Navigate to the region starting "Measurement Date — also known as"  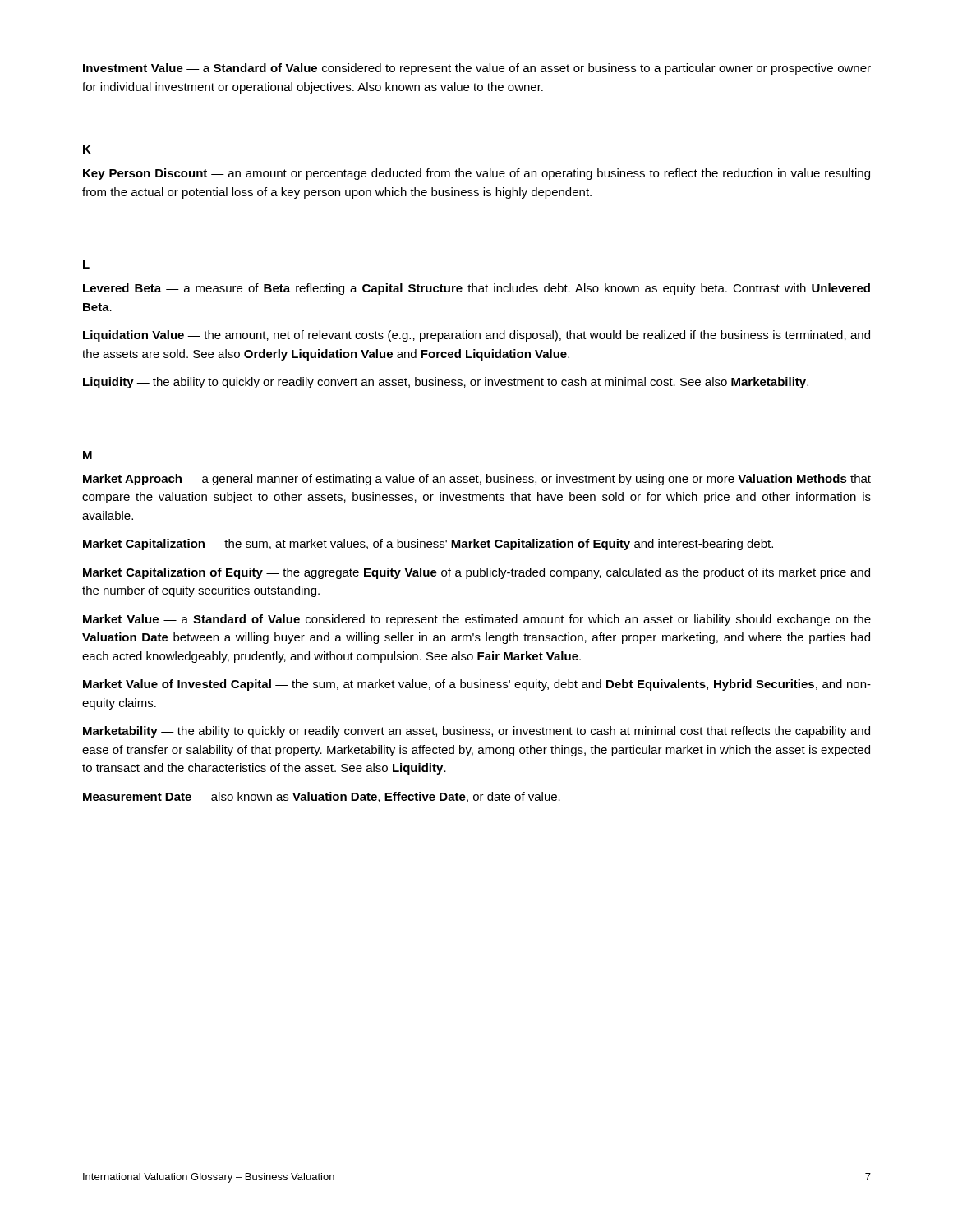point(476,796)
